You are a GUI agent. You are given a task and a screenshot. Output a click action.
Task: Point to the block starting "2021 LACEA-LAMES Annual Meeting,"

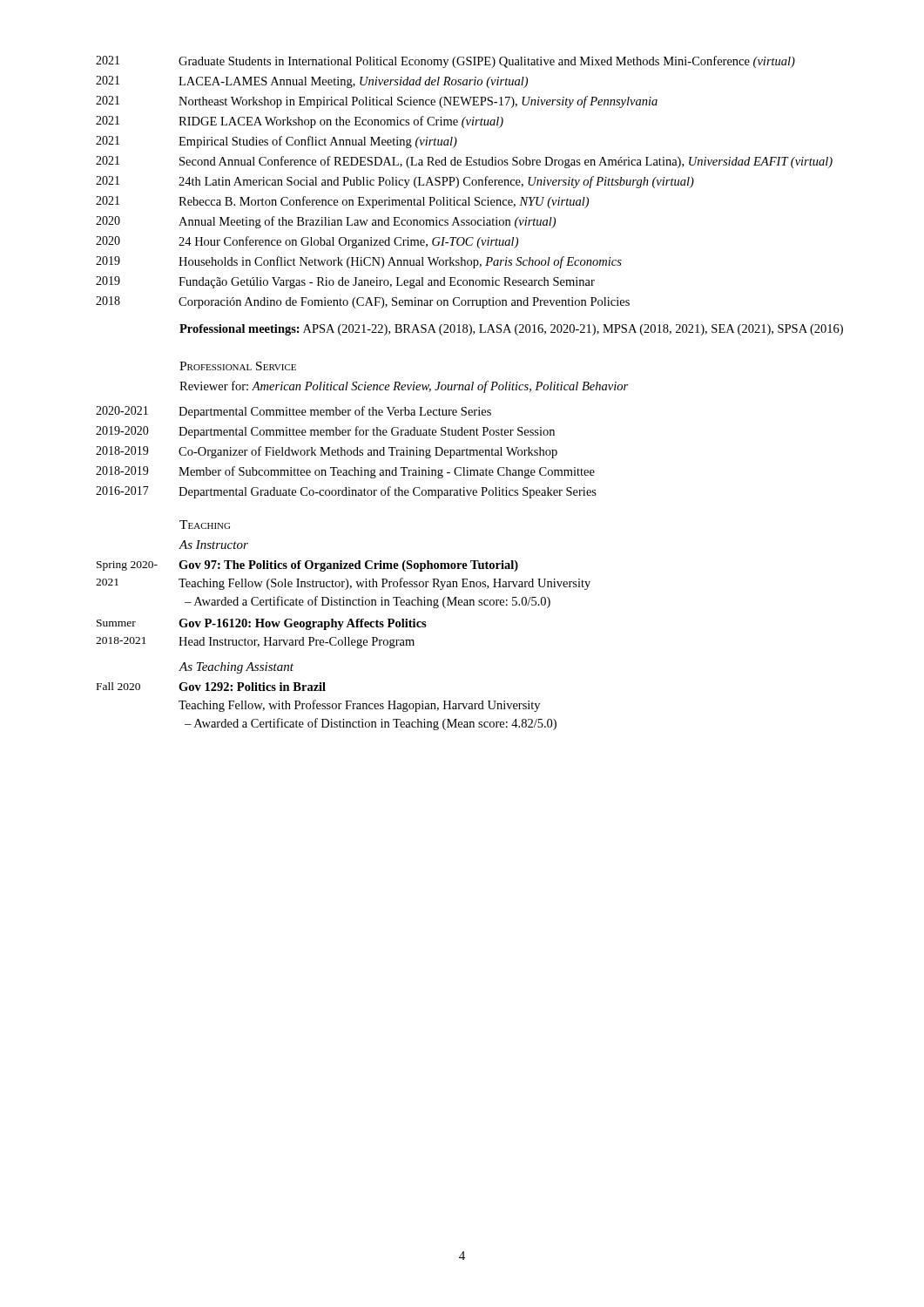click(470, 81)
